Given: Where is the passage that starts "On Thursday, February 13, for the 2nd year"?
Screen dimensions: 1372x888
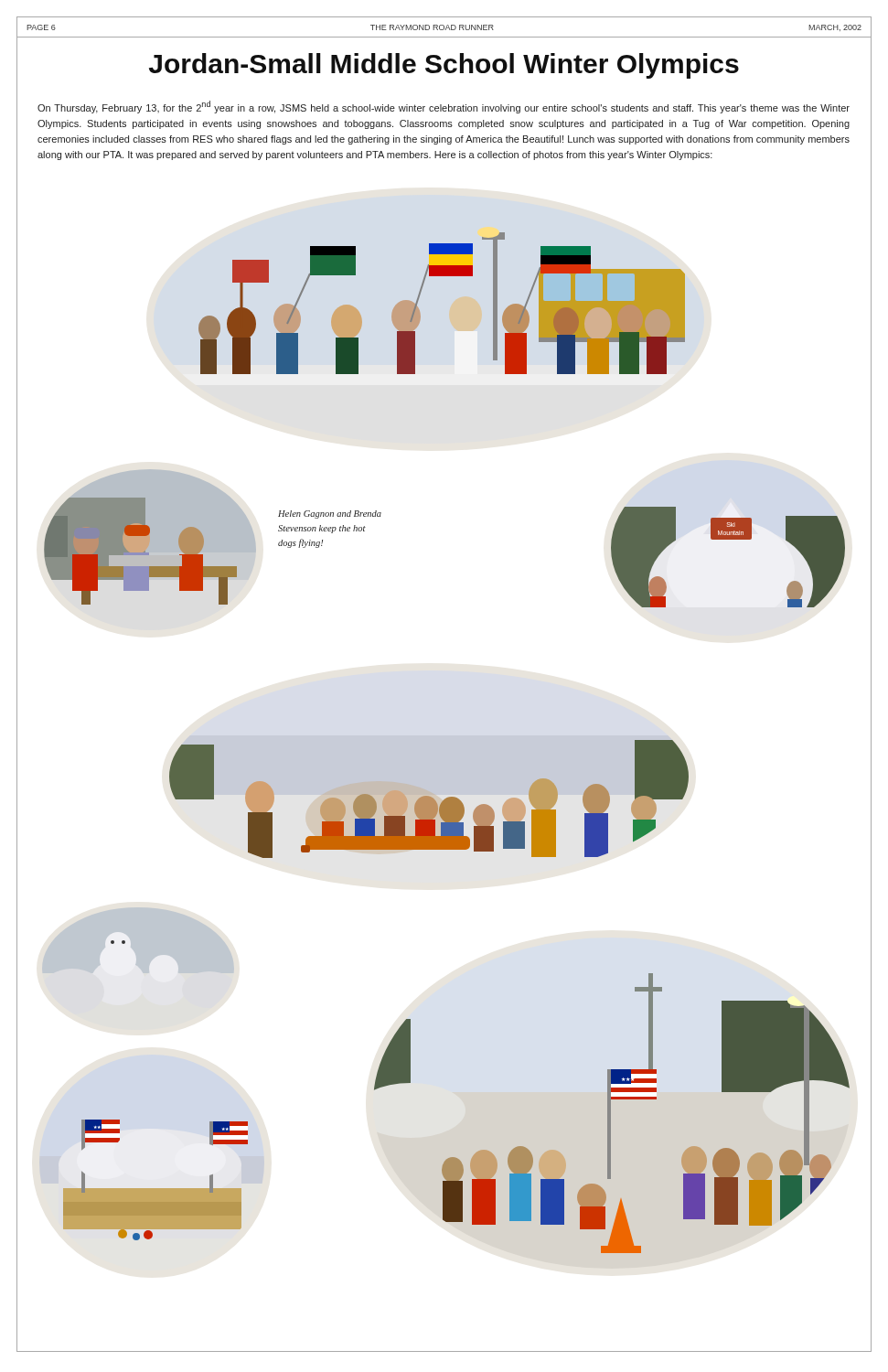Looking at the screenshot, I should [x=444, y=130].
